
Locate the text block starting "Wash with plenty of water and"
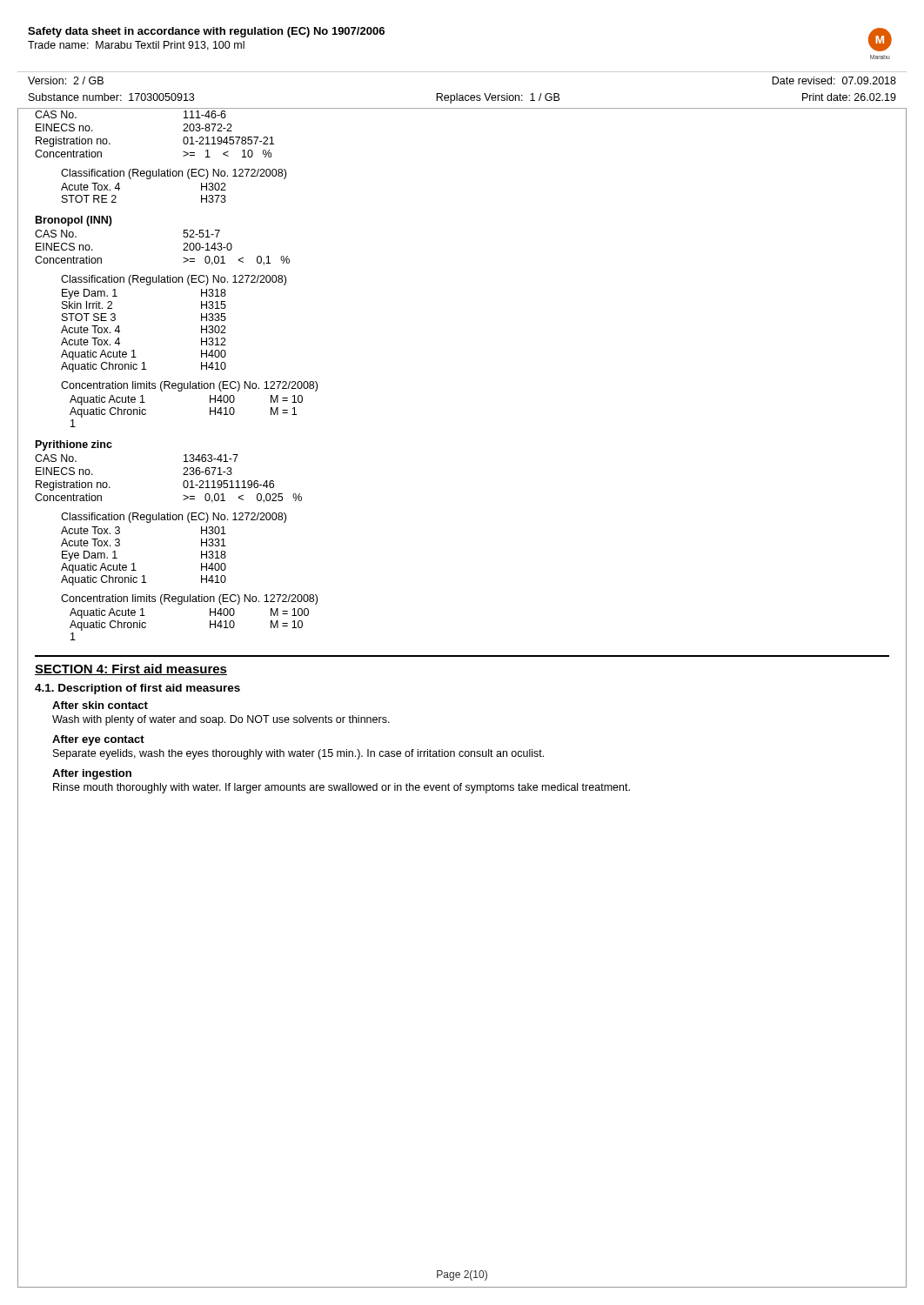pyautogui.click(x=221, y=720)
